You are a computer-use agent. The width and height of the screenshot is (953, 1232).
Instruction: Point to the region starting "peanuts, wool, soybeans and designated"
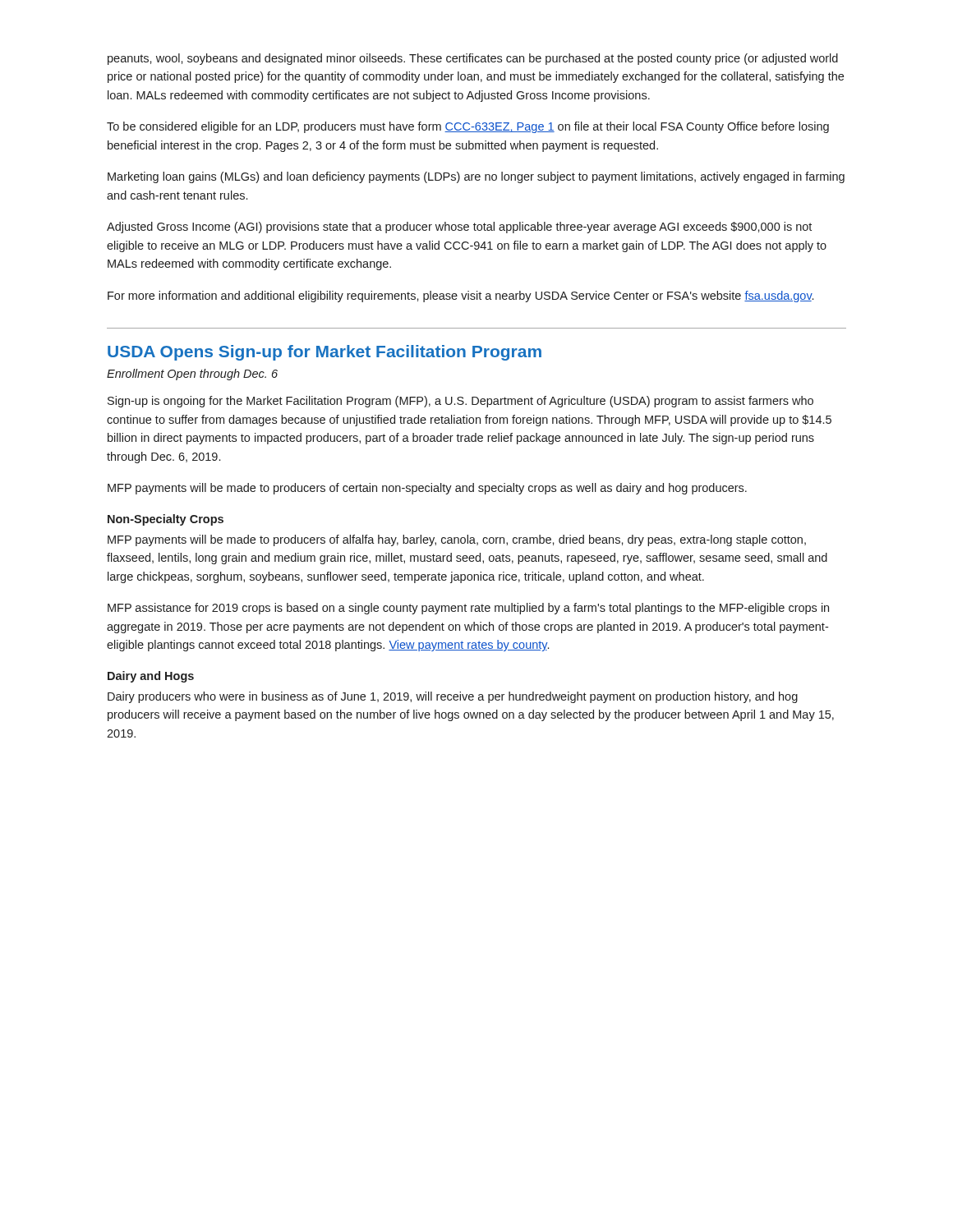point(476,77)
